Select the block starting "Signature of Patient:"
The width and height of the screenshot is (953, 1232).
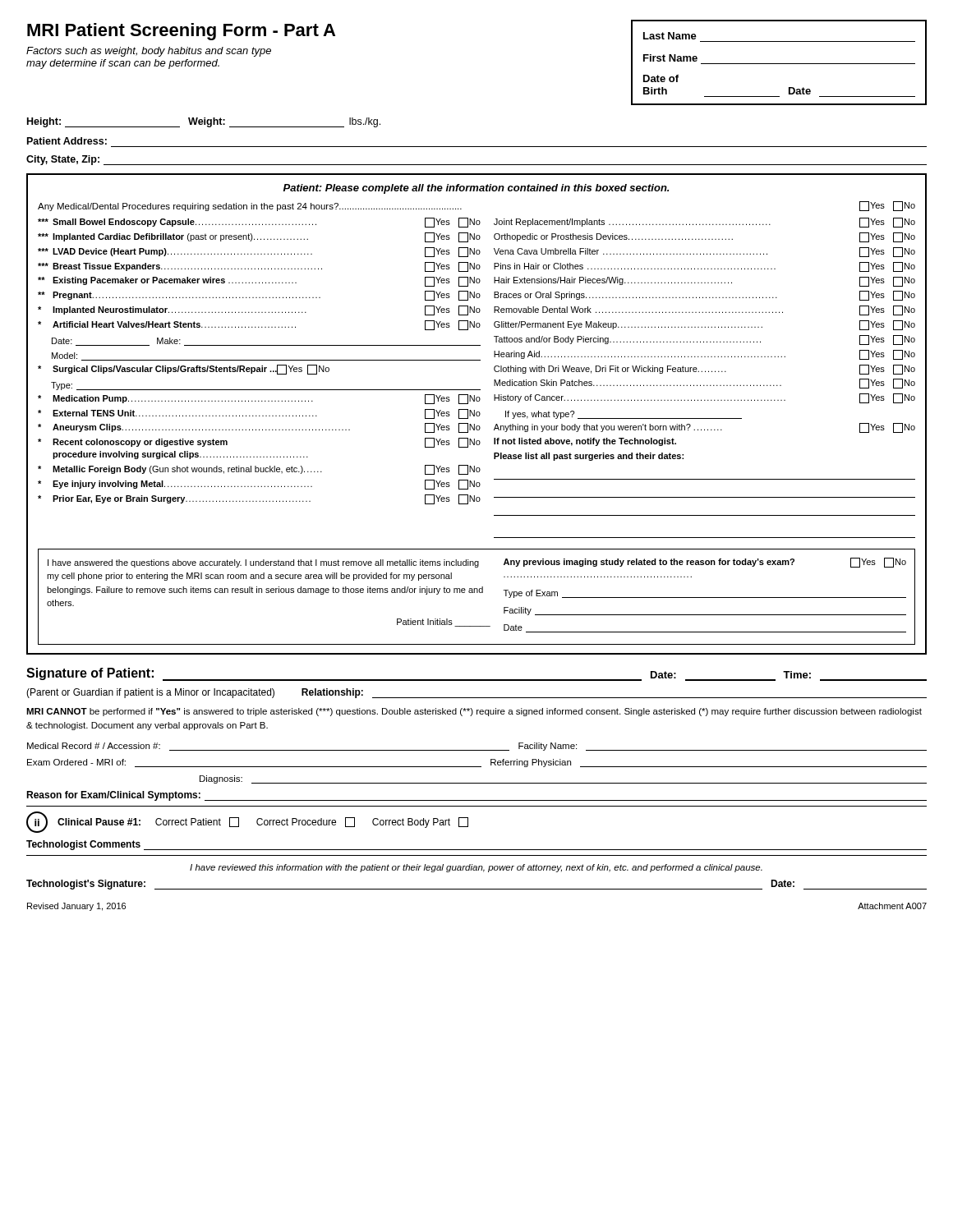(476, 672)
